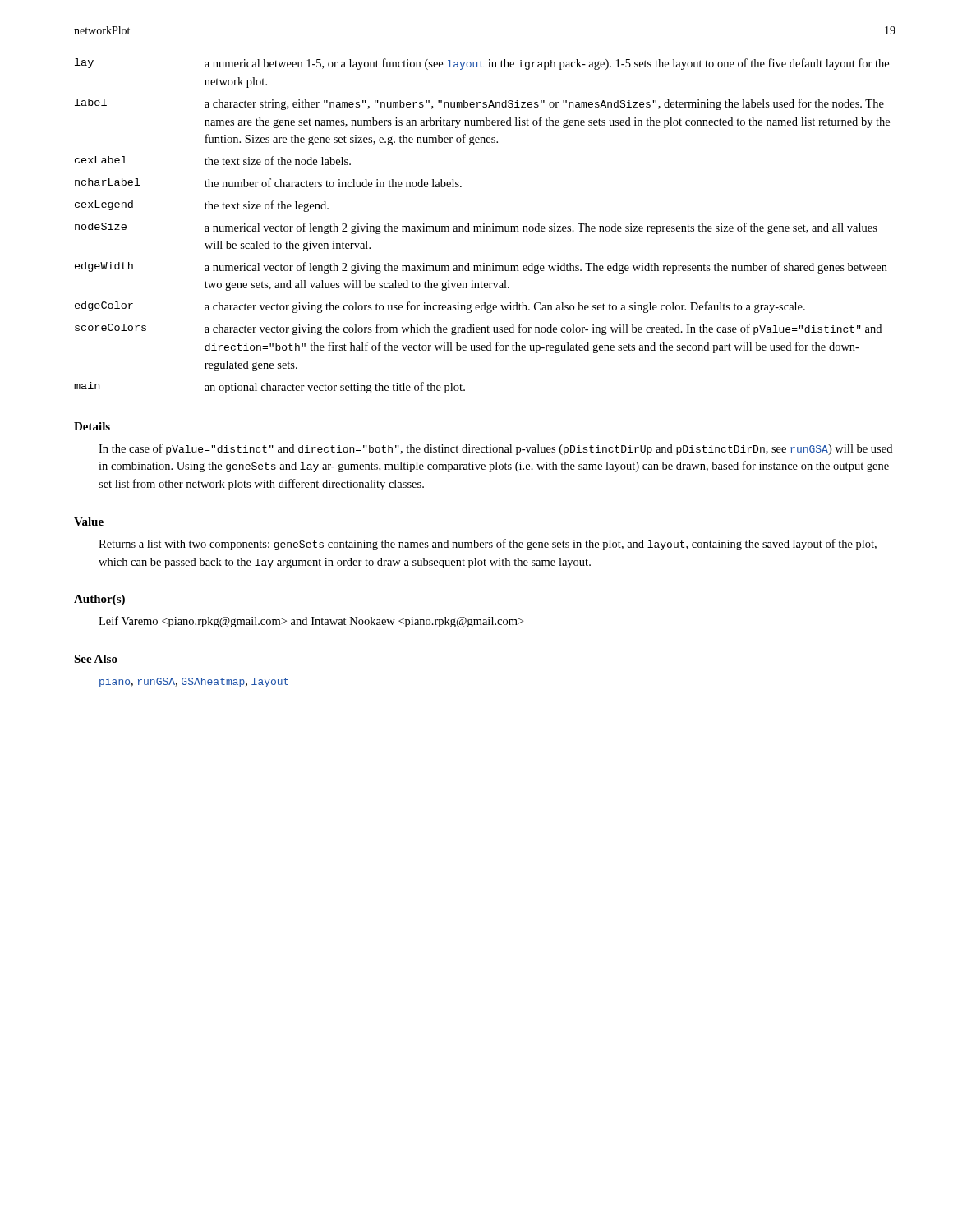Point to the text block starting "nodeSize a numerical vector of length 2"
This screenshot has height=1232, width=953.
point(485,236)
